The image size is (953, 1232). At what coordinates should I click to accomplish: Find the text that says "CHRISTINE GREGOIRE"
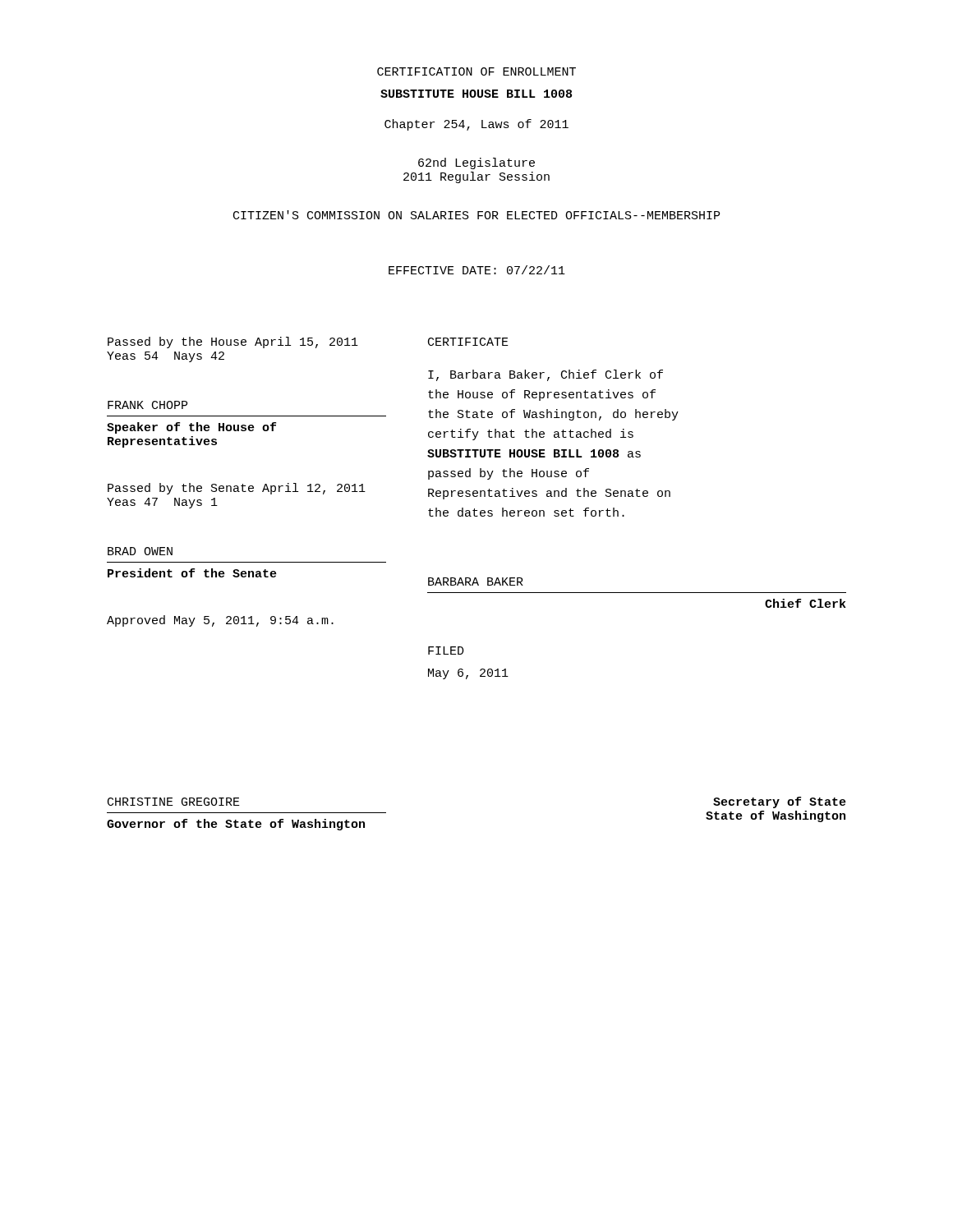point(173,803)
